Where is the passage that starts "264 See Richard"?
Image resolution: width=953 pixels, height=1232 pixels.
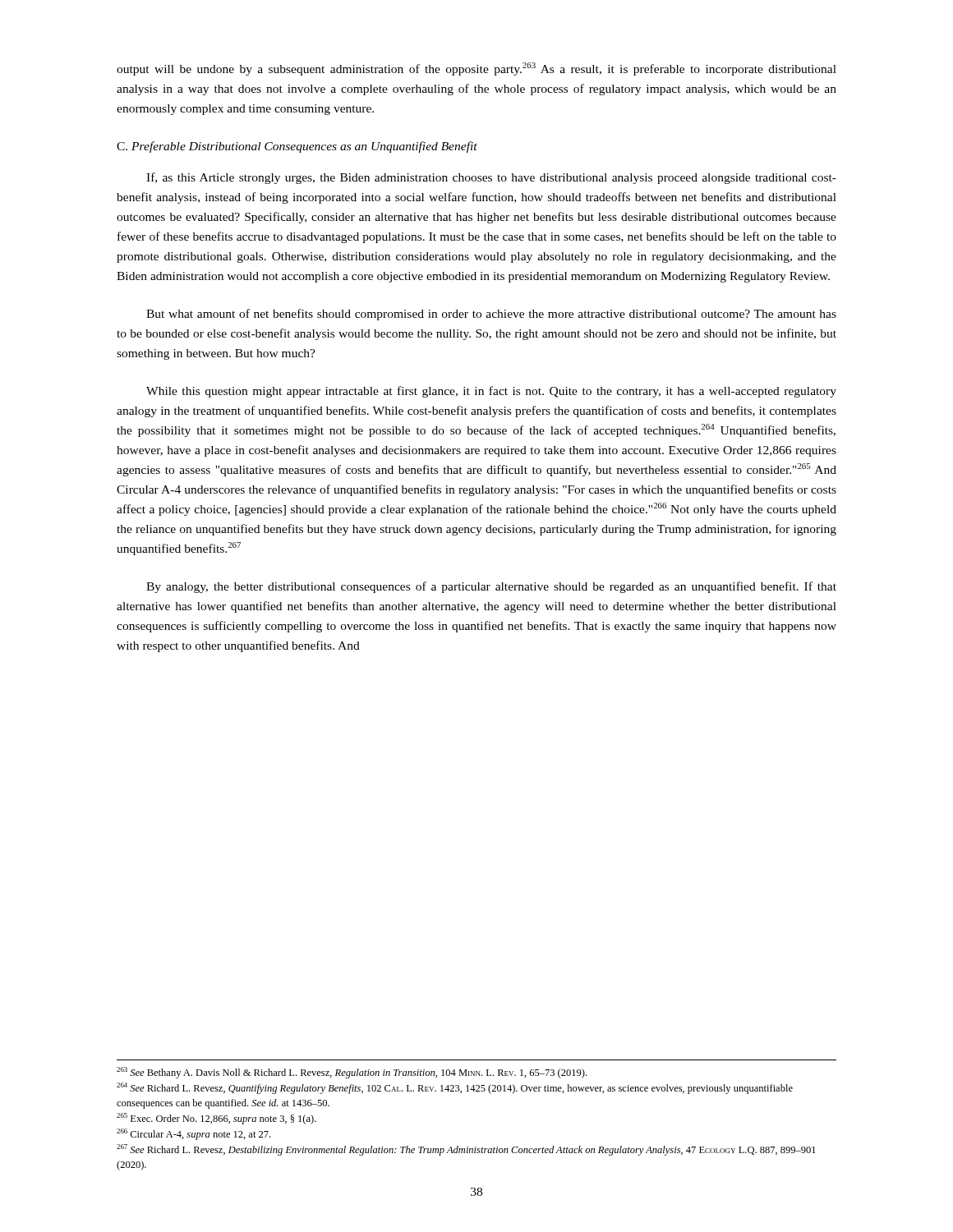[x=476, y=1096]
